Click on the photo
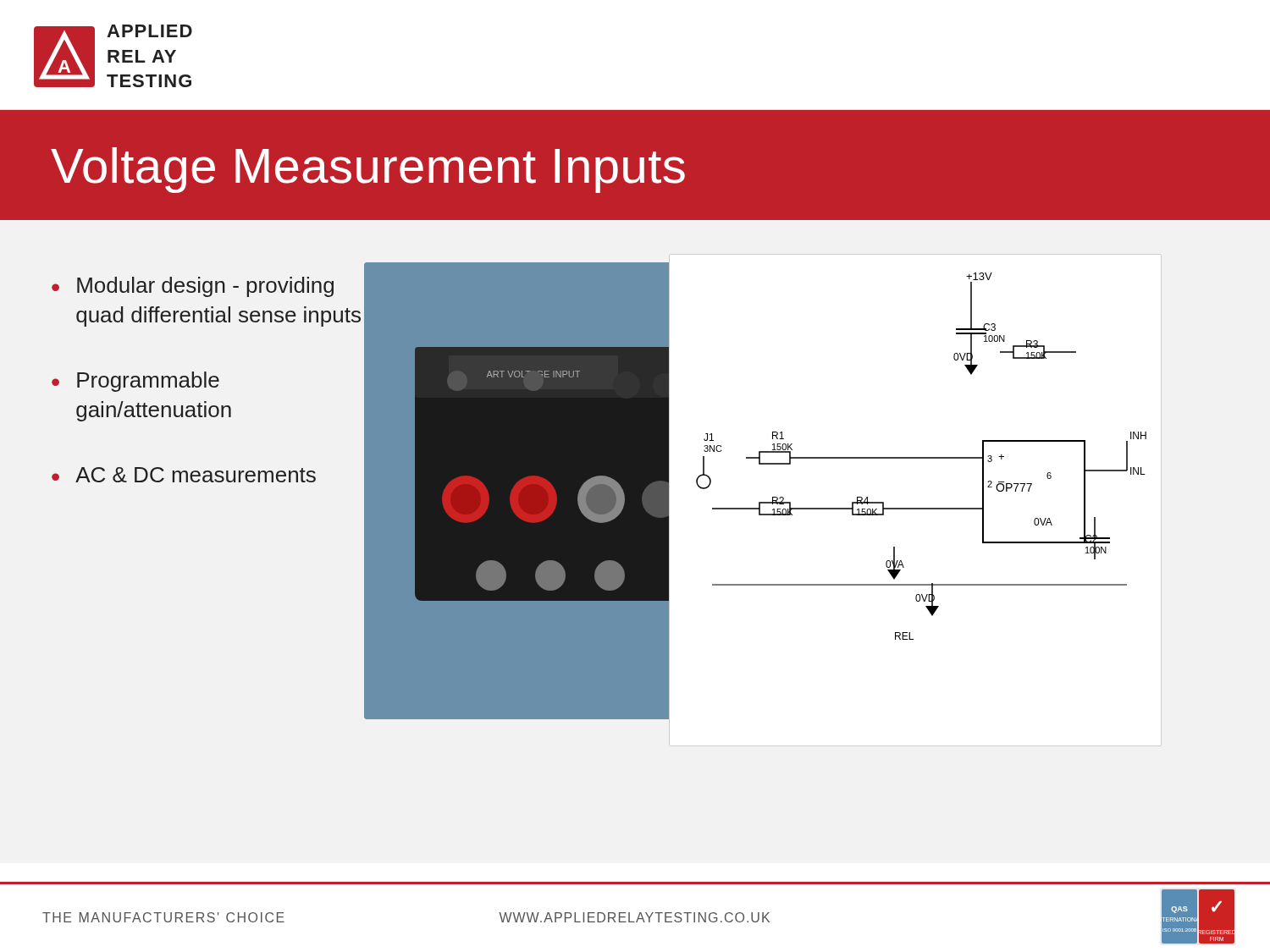 point(550,491)
